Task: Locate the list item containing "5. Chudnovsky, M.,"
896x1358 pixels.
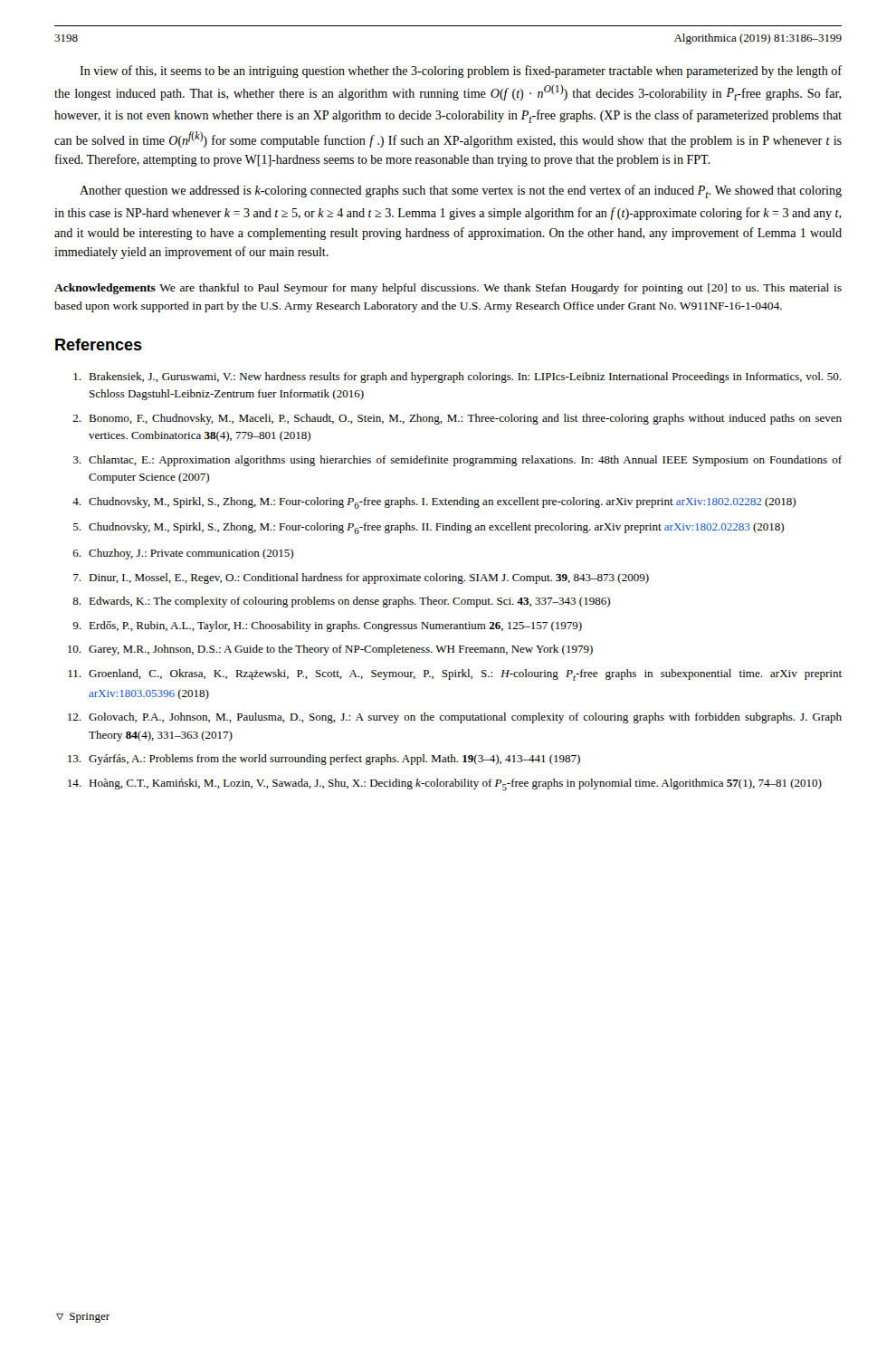Action: [448, 528]
